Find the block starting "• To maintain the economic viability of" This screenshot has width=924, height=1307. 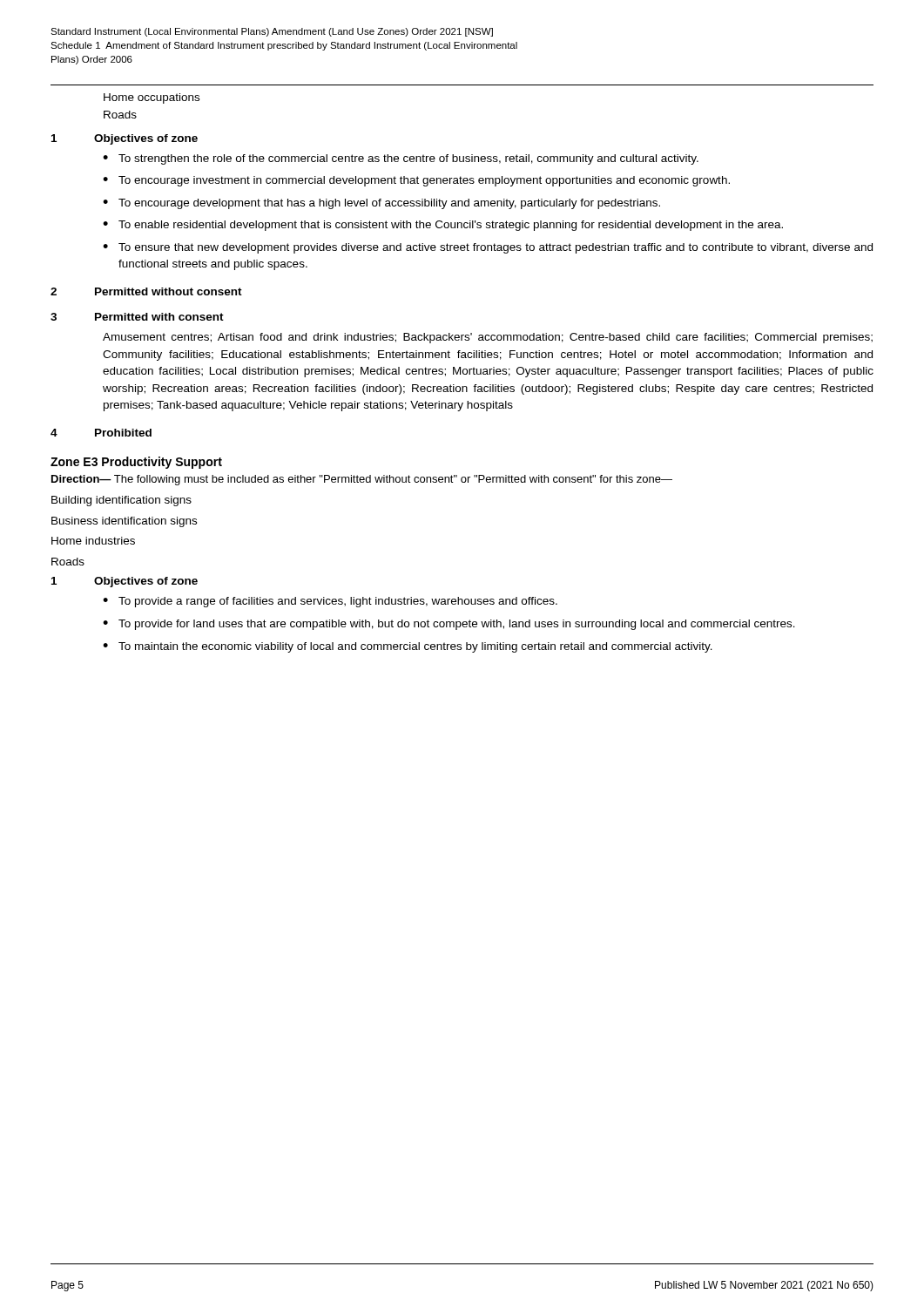488,646
